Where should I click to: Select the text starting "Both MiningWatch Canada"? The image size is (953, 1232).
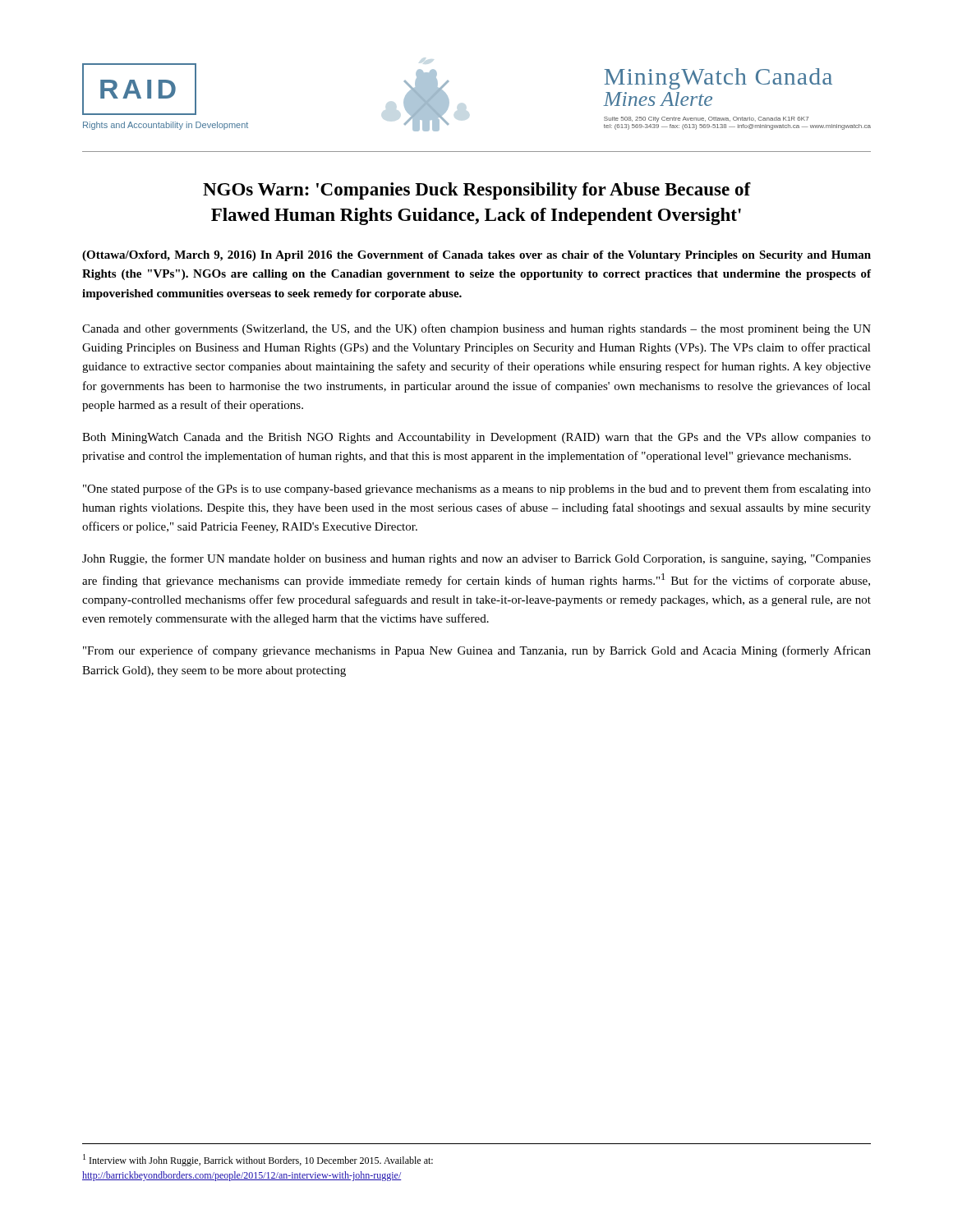(476, 447)
